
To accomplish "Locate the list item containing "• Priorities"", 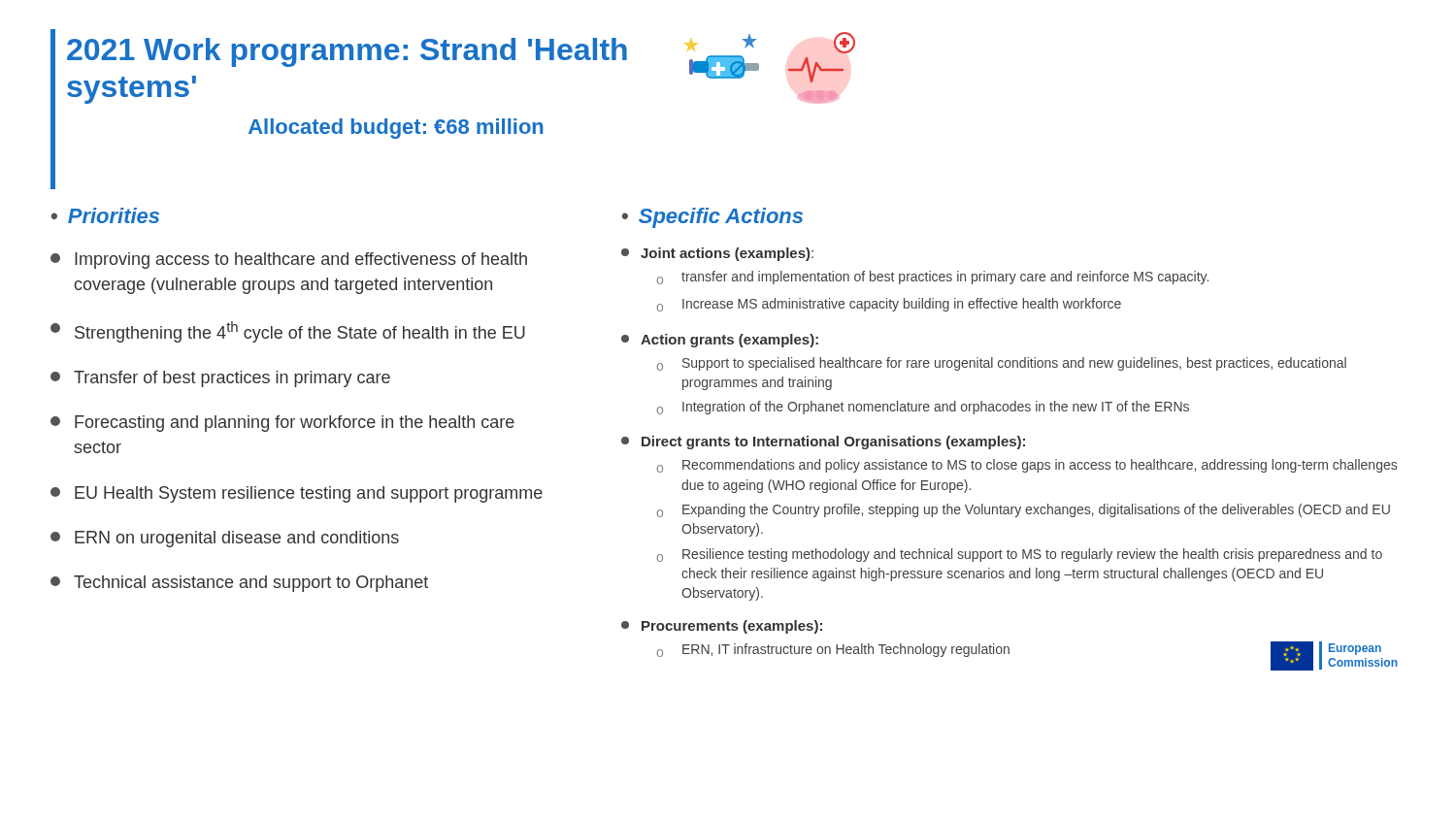I will tap(105, 216).
